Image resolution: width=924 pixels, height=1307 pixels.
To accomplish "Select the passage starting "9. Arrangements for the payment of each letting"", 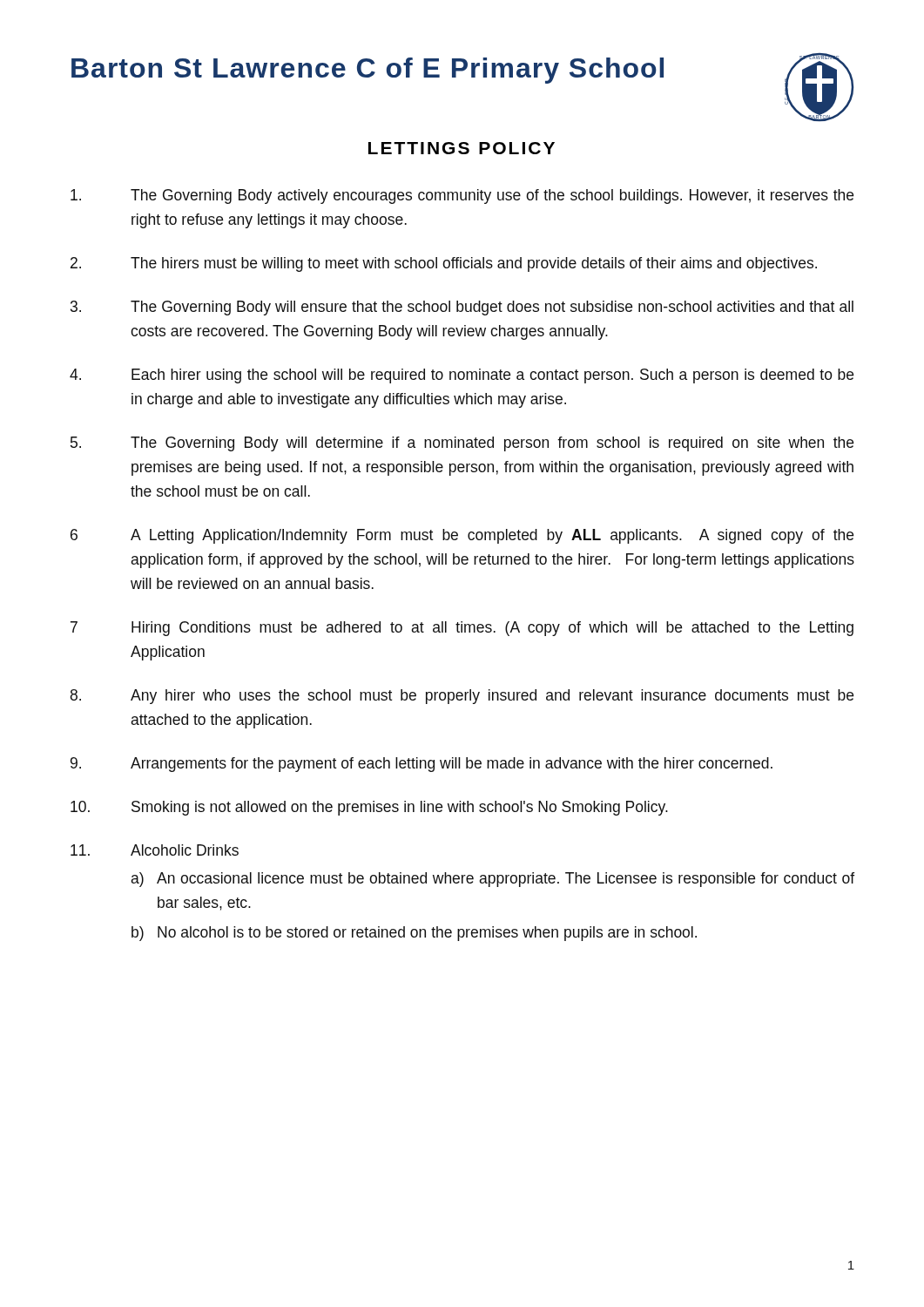I will 462,763.
